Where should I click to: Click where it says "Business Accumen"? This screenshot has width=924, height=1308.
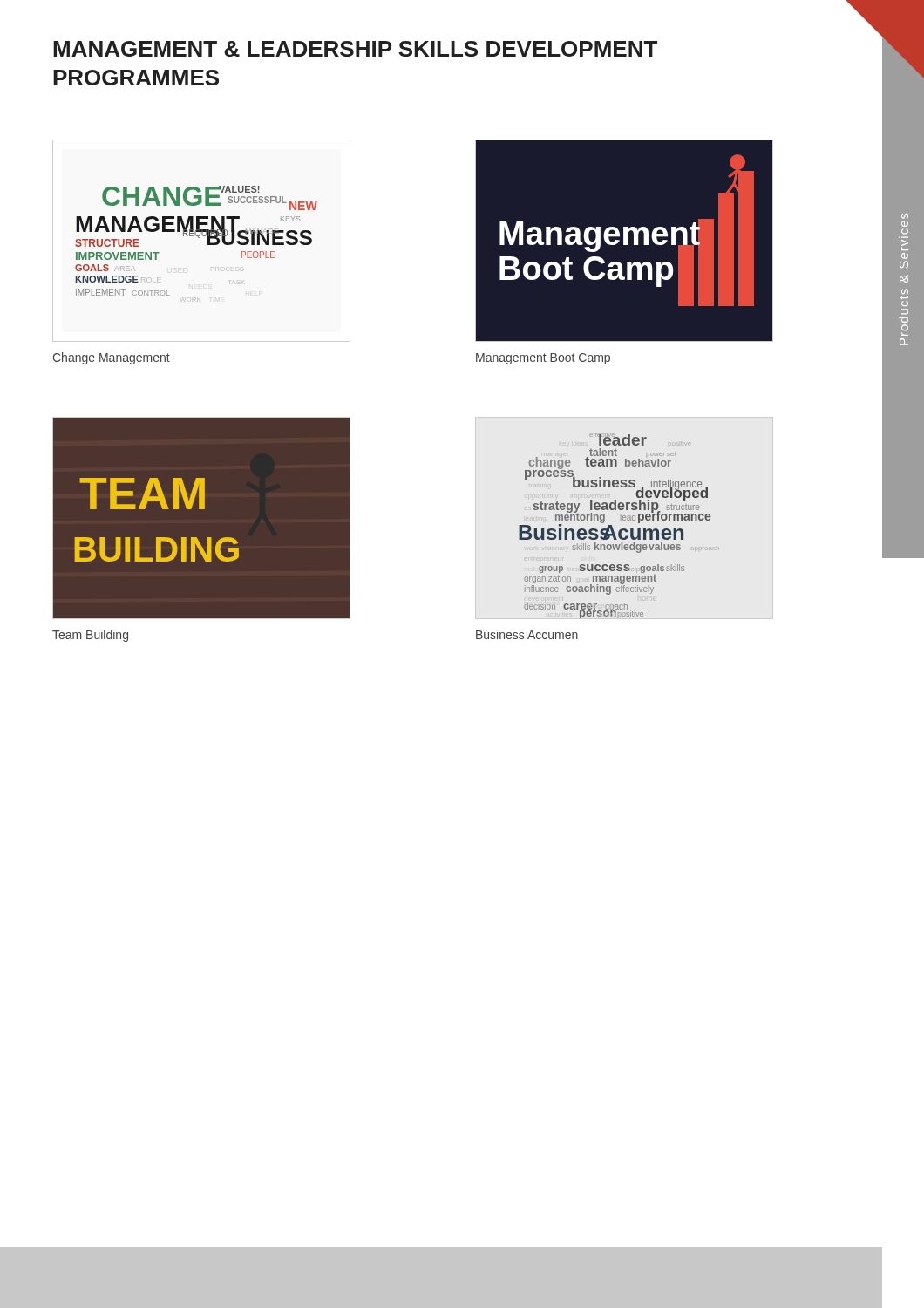point(527,635)
